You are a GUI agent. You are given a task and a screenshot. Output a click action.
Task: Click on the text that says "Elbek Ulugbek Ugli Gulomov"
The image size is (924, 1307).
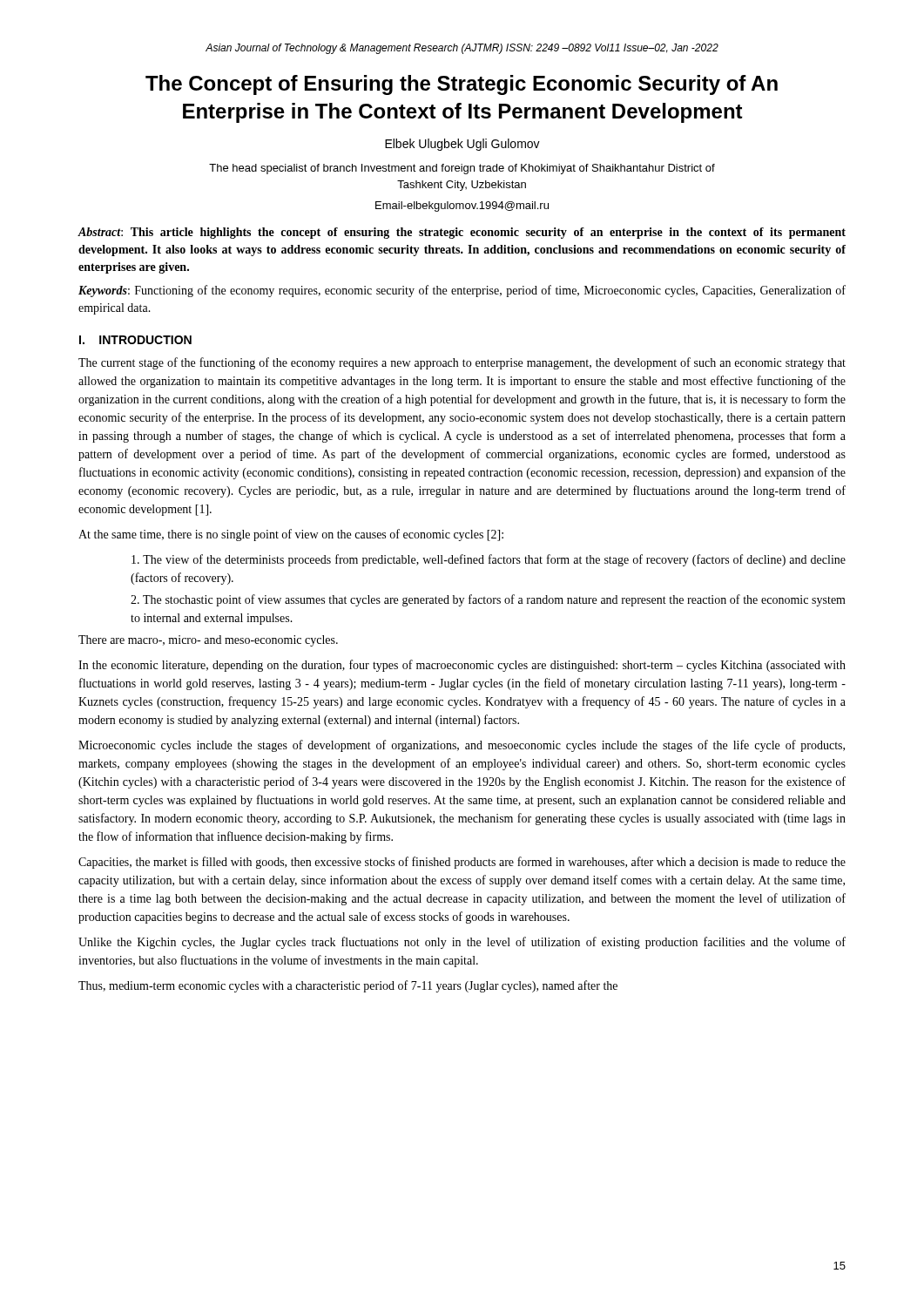pos(462,144)
